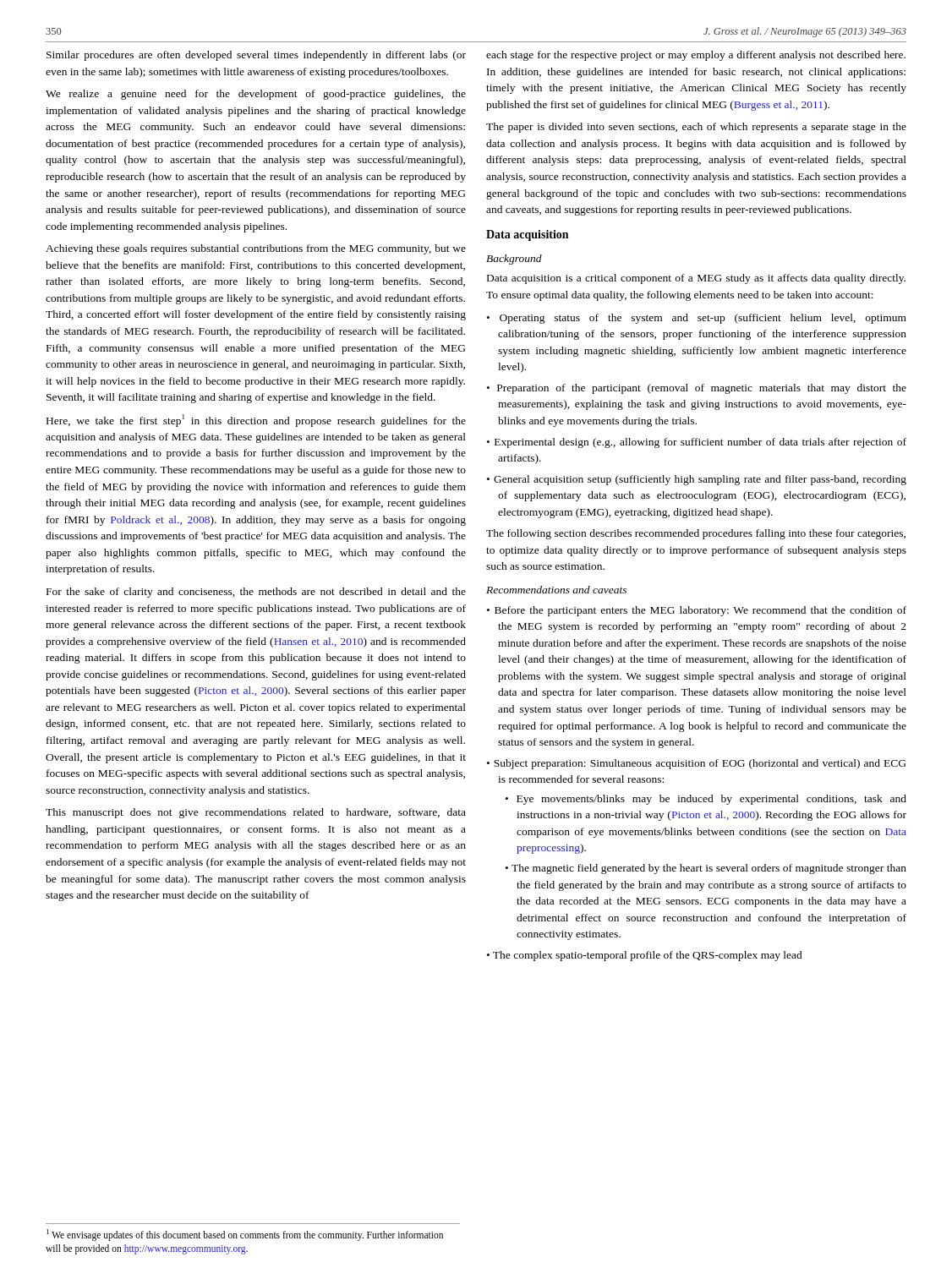Viewport: 952px width, 1268px height.
Task: Where is the passage that starts "The complex spatio-temporal profile of the QRS-complex may"?
Action: (647, 955)
